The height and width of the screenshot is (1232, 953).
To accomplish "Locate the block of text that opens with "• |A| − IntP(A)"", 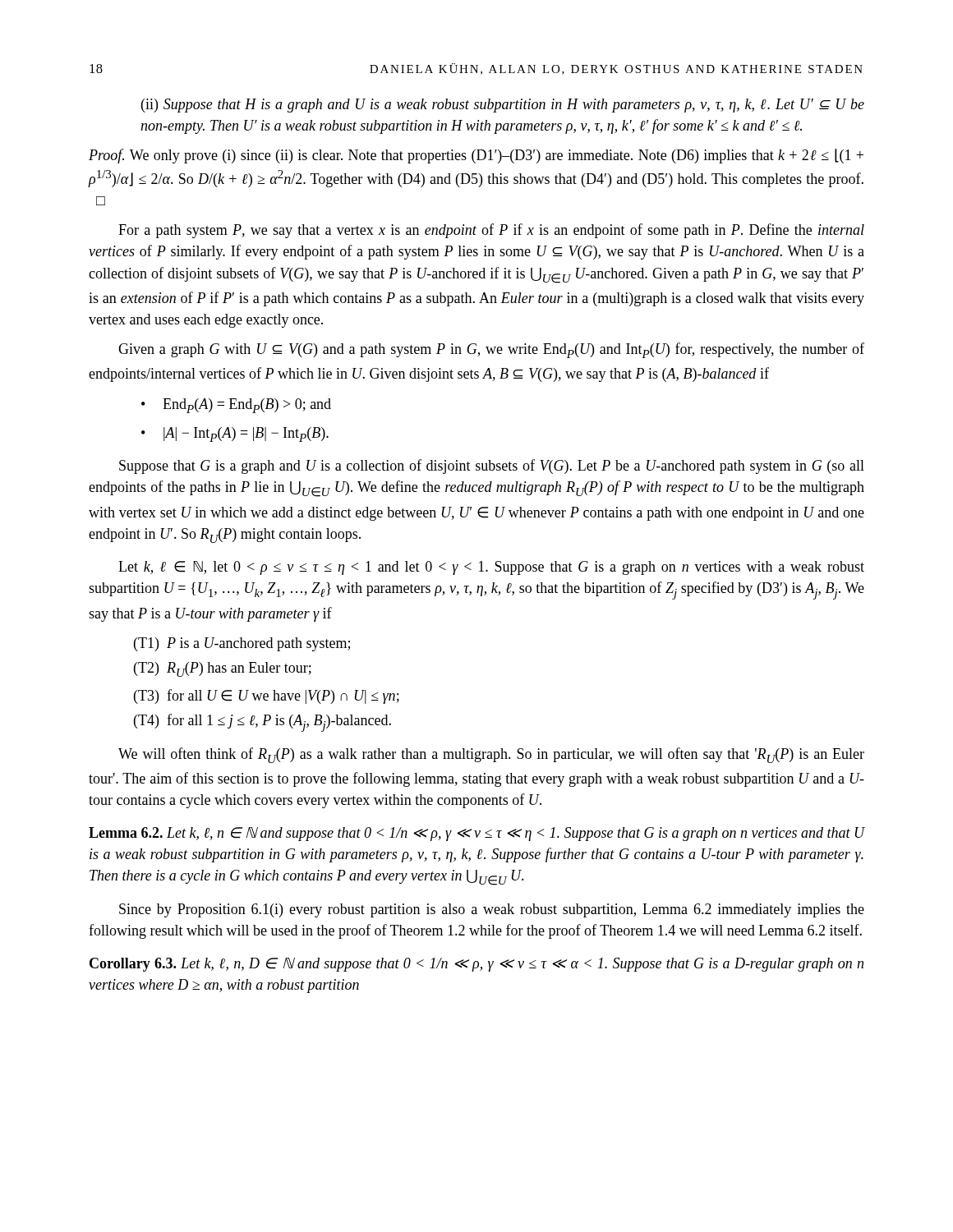I will (x=235, y=435).
